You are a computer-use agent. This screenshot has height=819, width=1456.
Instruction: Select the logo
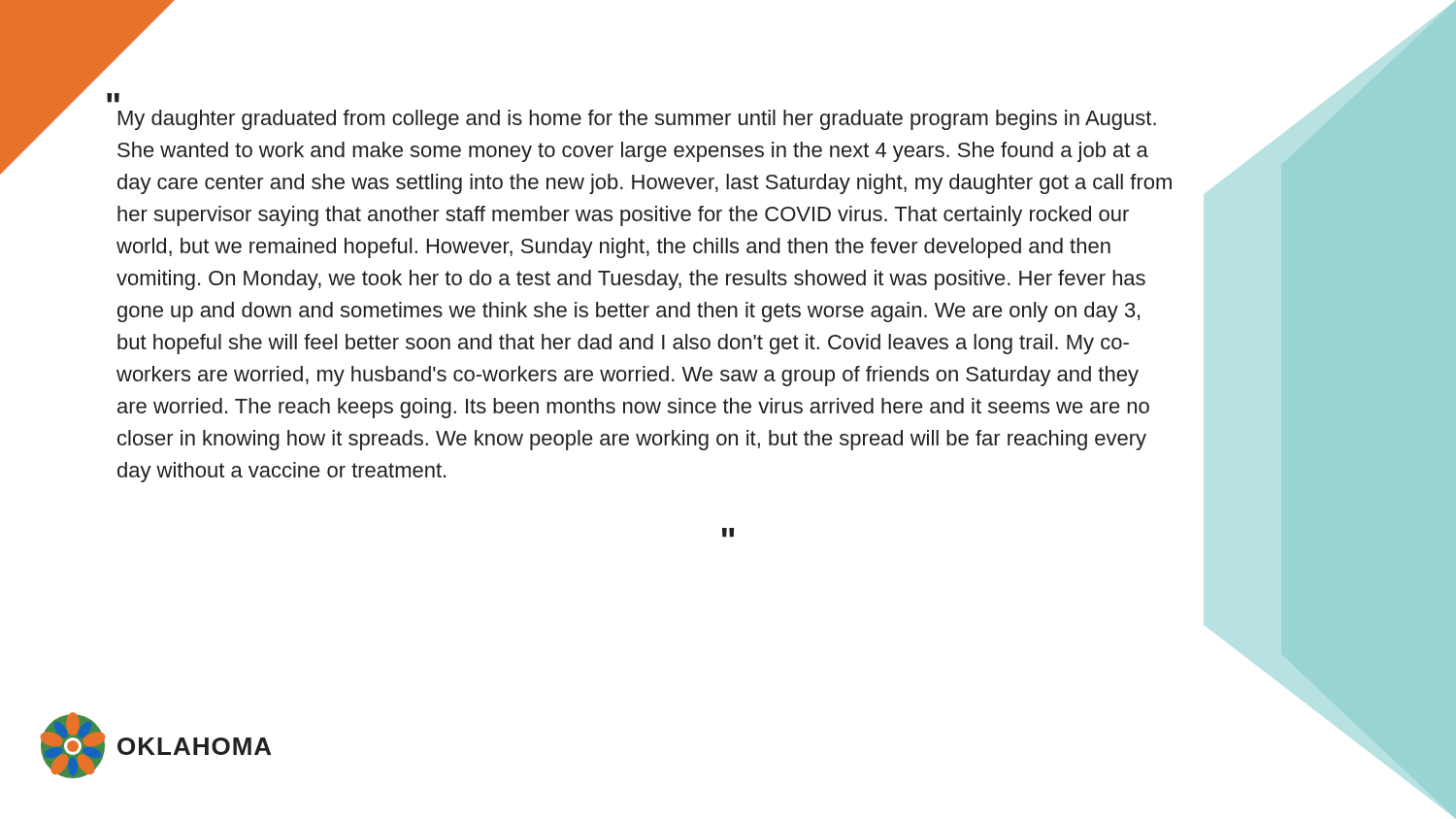pos(156,746)
